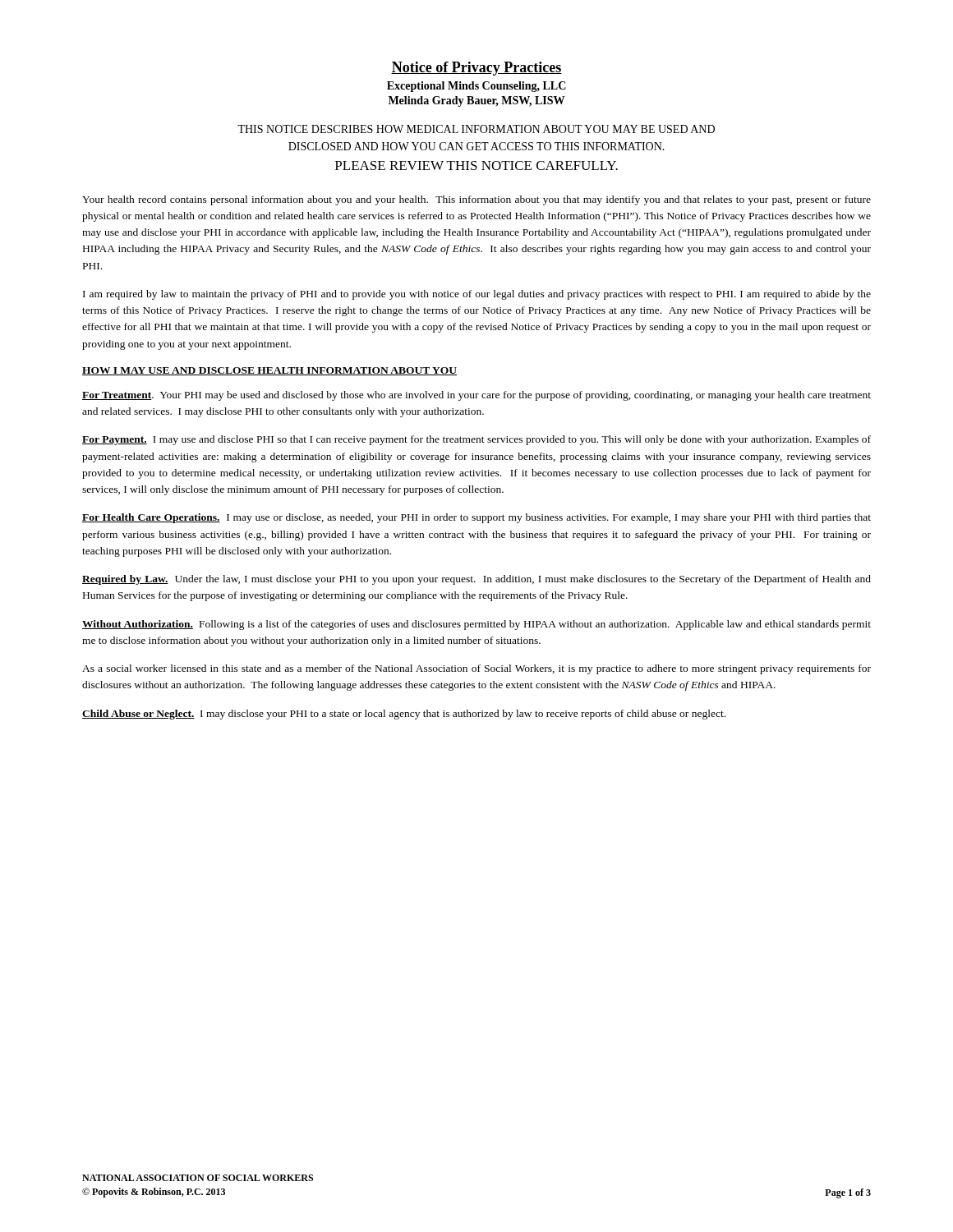Click on the passage starting "THIS NOTICE DESCRIBES HOW MEDICAL INFORMATION ABOUT YOU"
The width and height of the screenshot is (953, 1232).
click(476, 148)
